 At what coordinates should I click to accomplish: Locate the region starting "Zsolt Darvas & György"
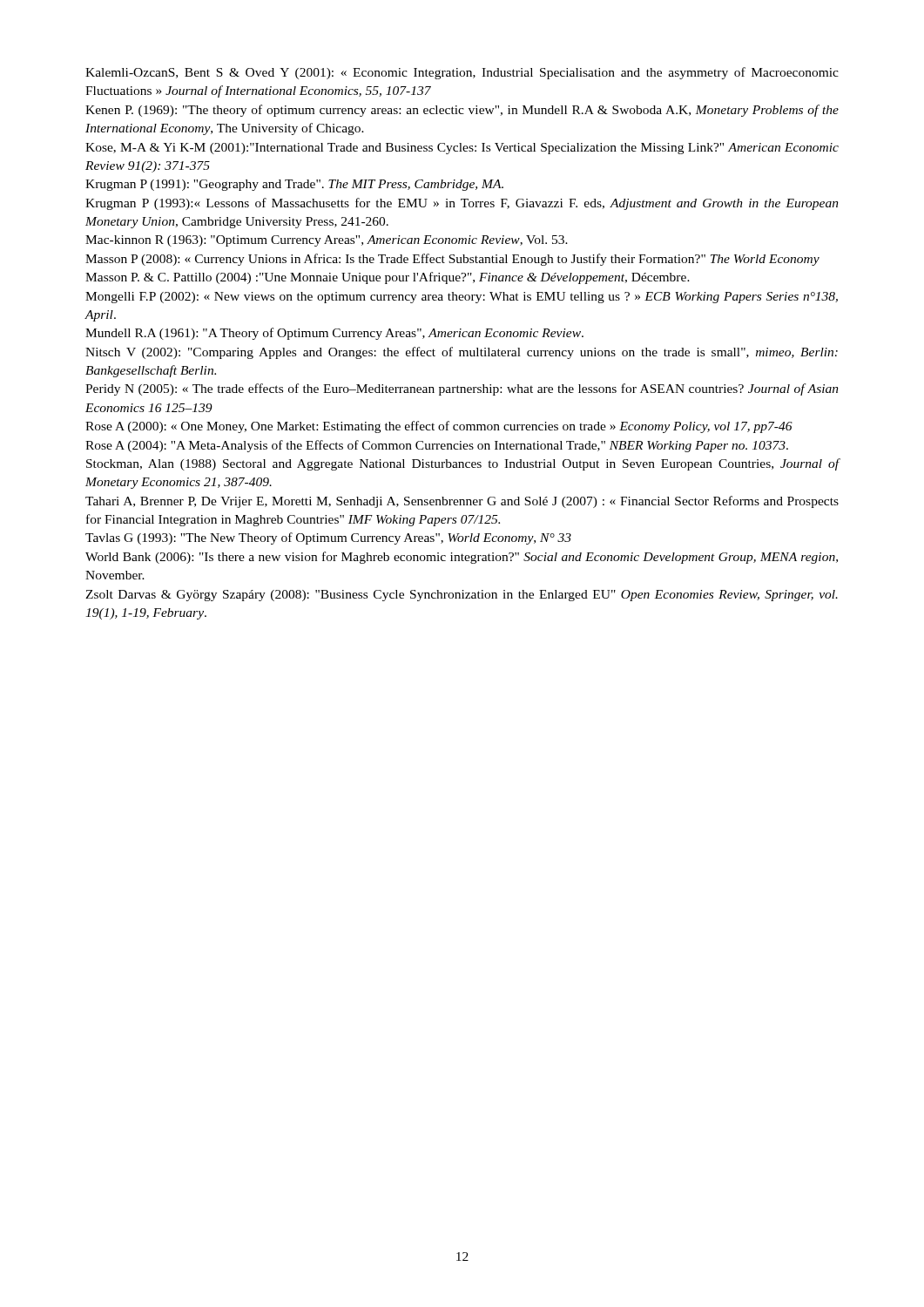(x=462, y=603)
